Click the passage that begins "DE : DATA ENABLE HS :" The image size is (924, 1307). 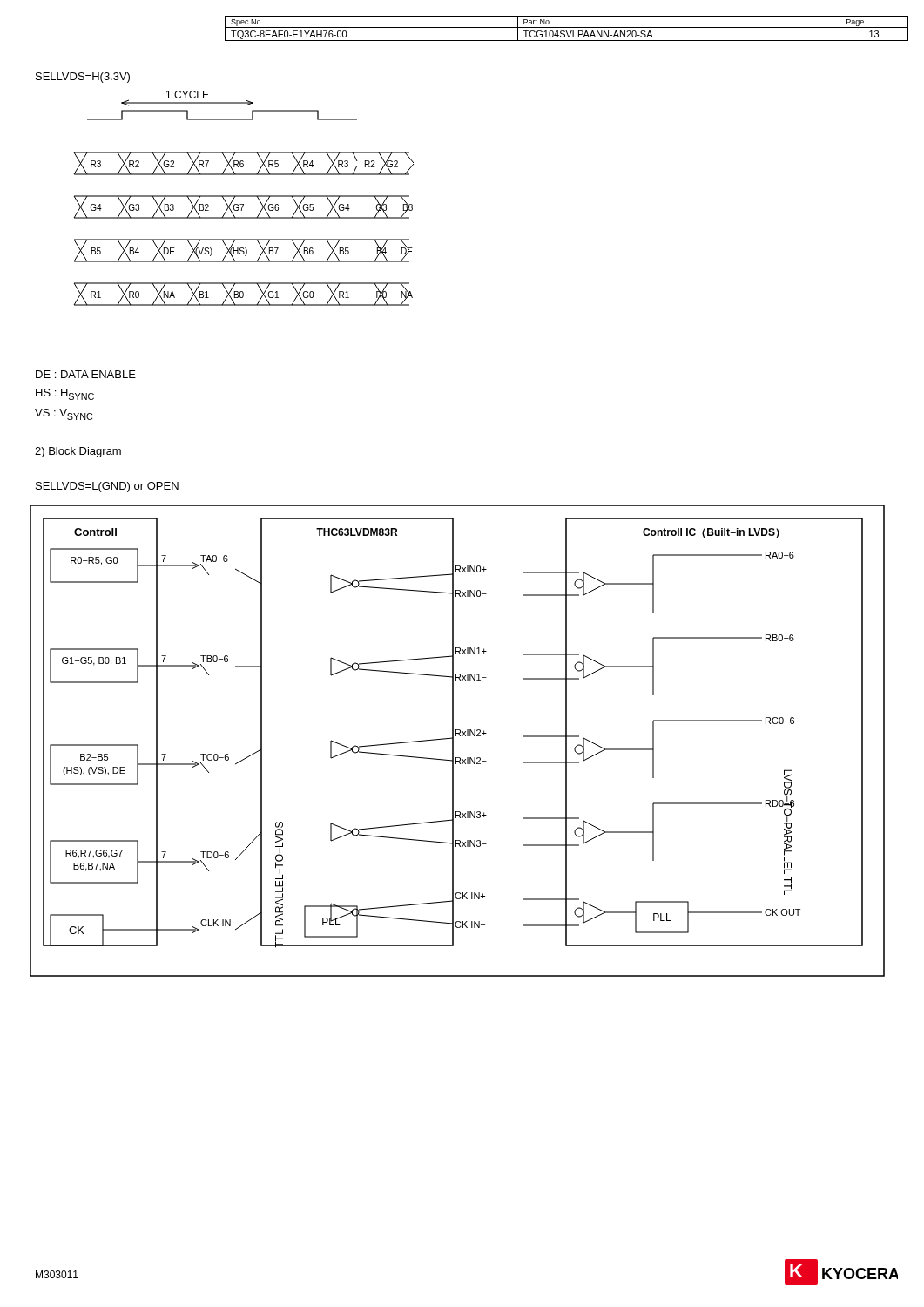pyautogui.click(x=85, y=394)
